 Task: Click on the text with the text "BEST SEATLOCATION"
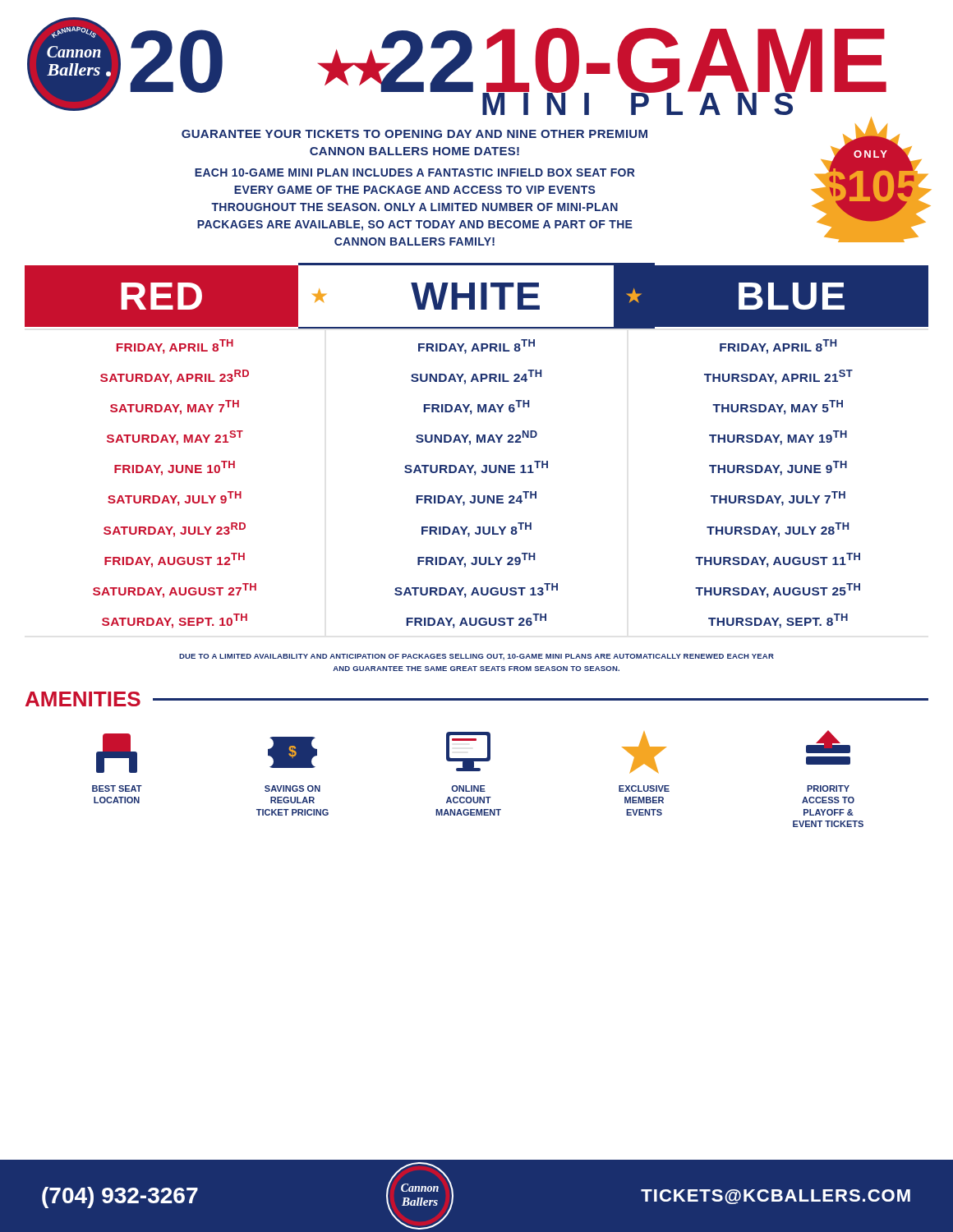[117, 794]
